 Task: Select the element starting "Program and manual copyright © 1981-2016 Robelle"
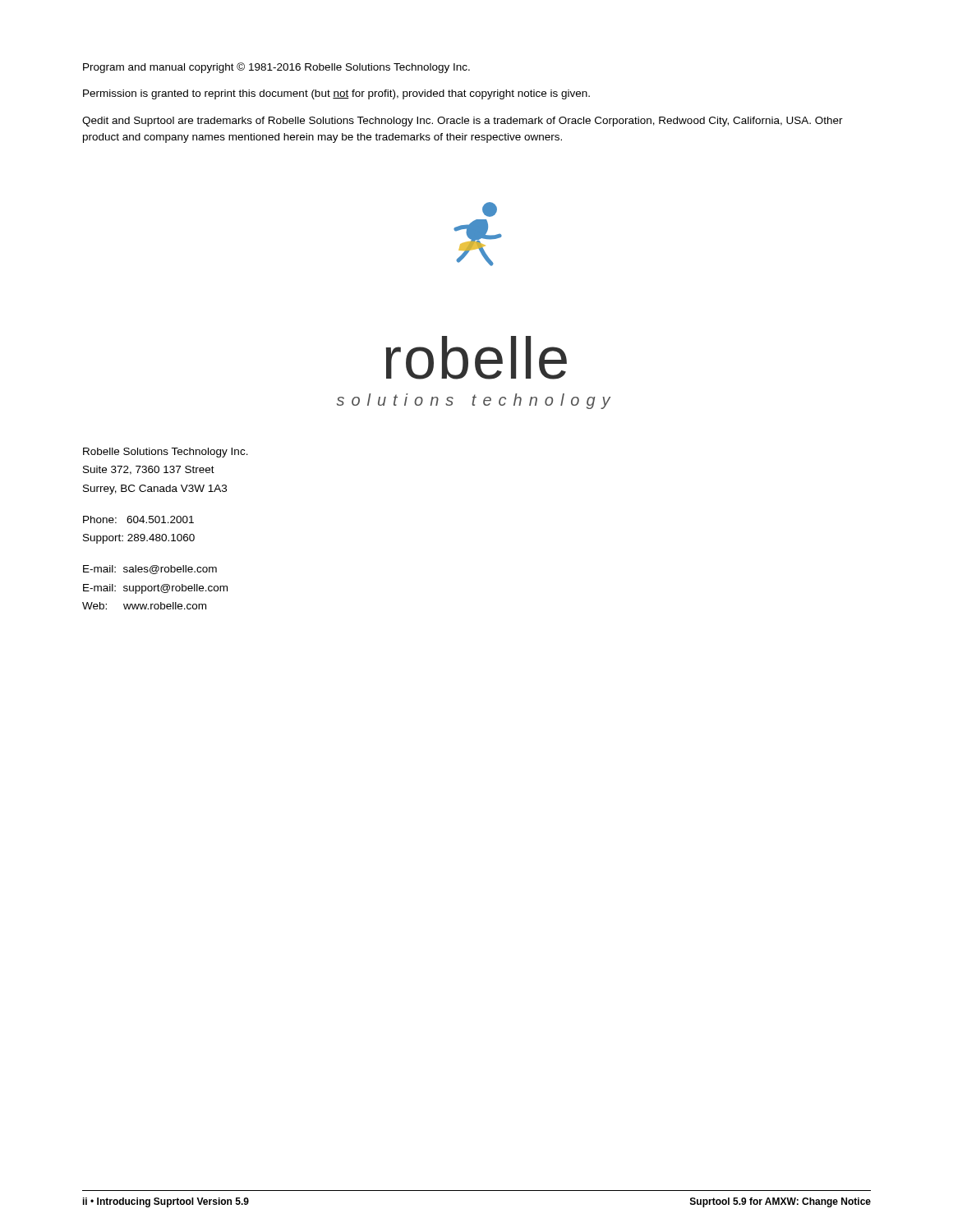tap(276, 67)
